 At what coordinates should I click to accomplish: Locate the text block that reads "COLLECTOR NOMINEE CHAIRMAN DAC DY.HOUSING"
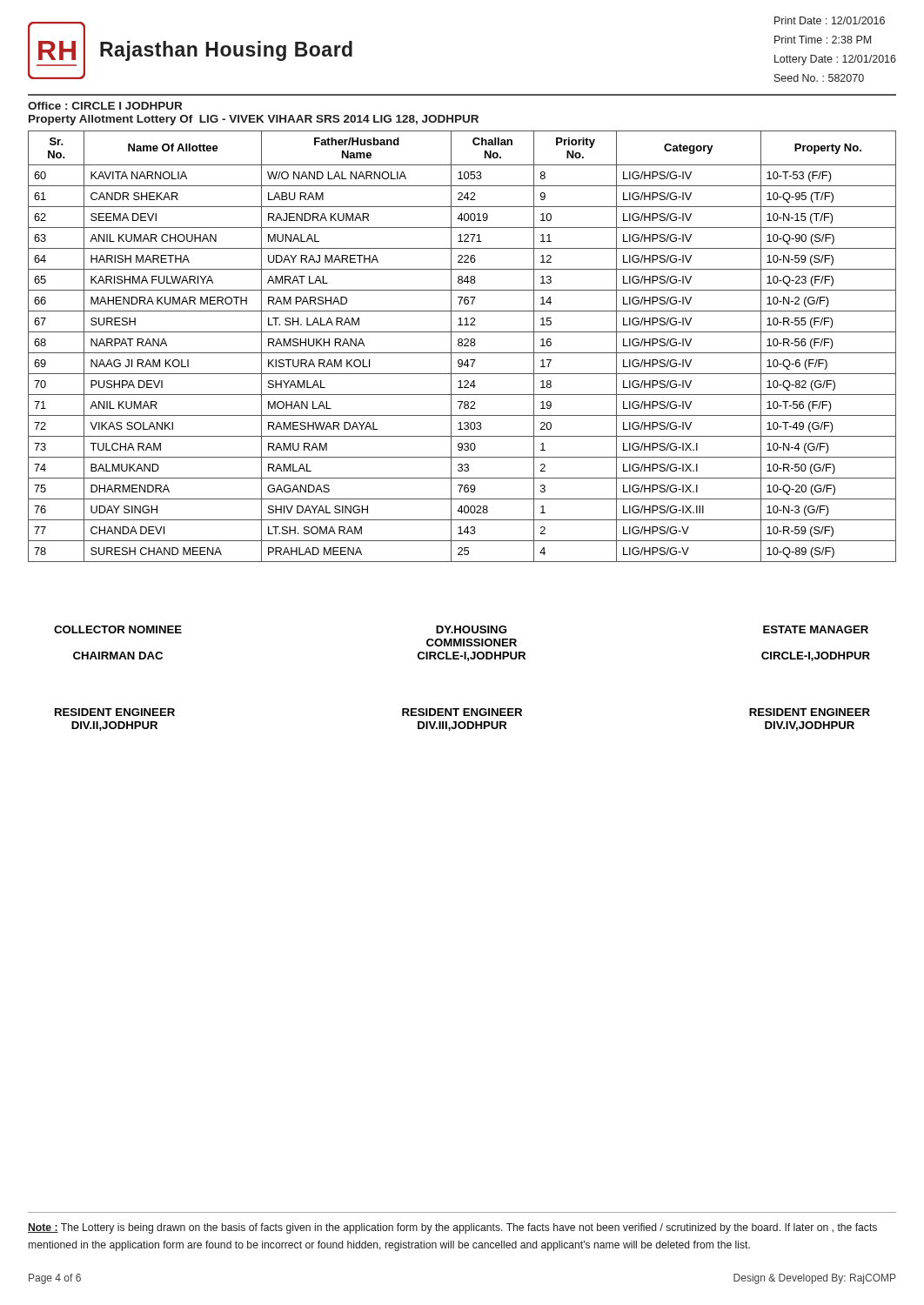point(462,642)
